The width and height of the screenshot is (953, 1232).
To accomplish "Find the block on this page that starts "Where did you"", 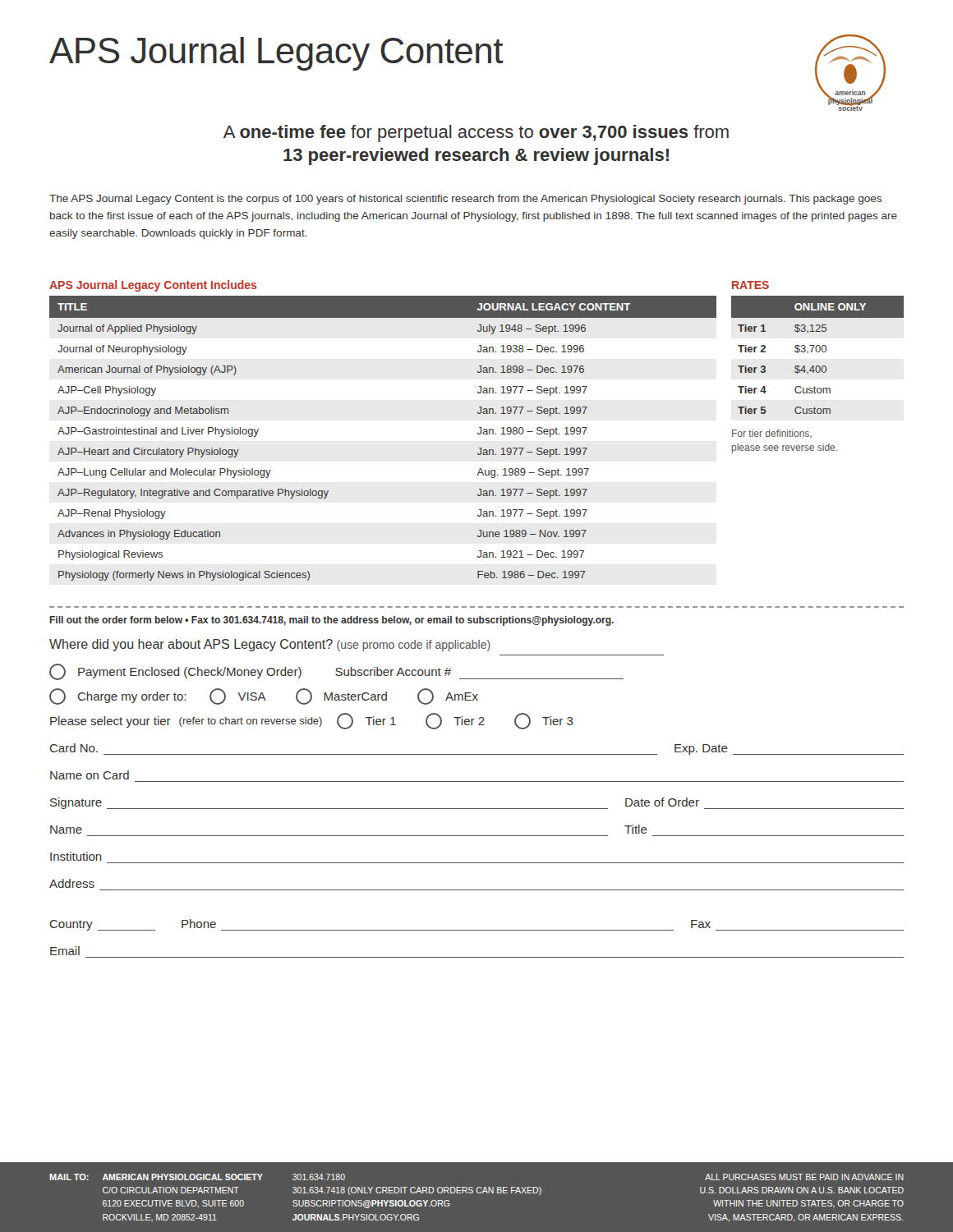I will [356, 646].
